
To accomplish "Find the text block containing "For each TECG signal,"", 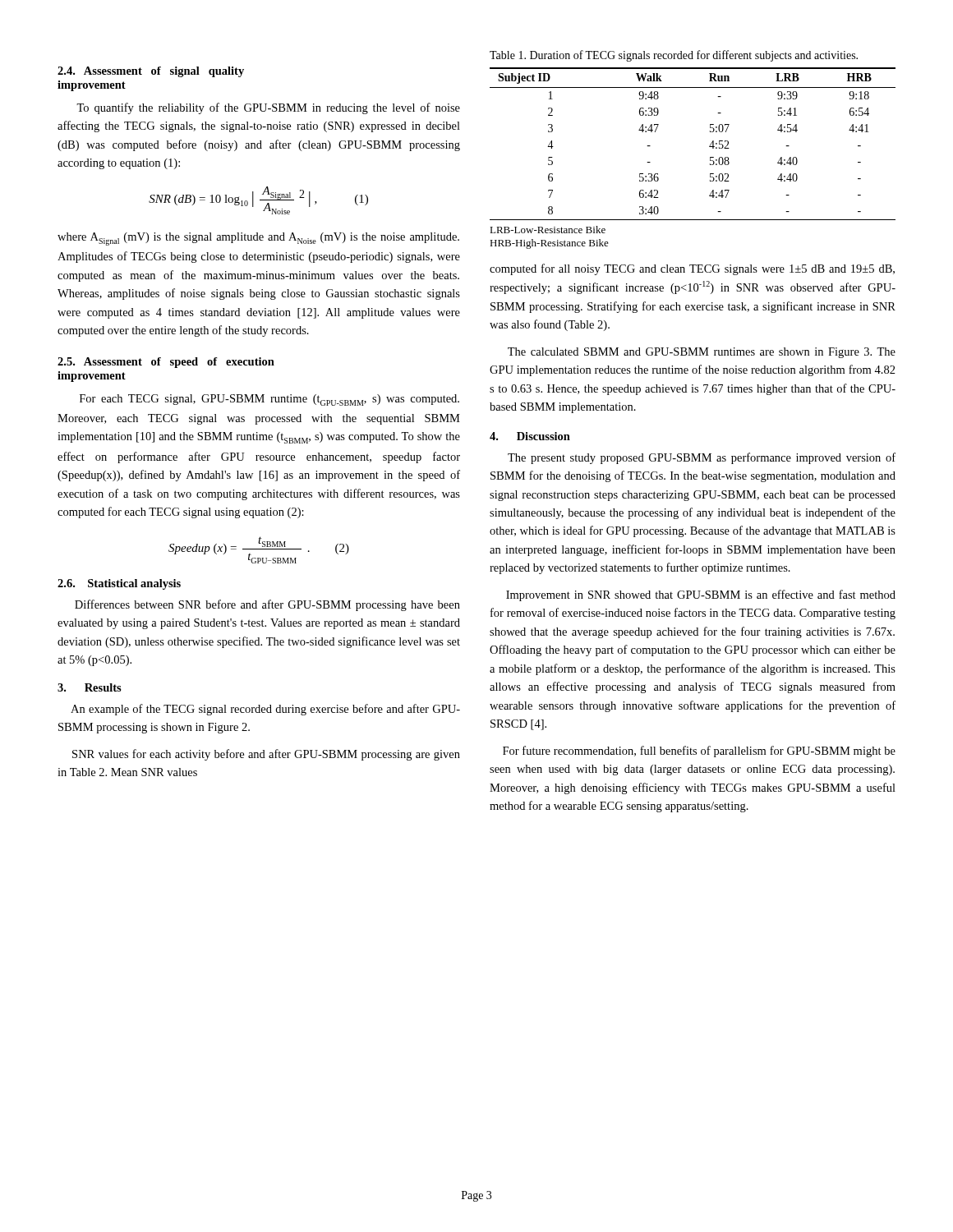I will click(x=259, y=455).
